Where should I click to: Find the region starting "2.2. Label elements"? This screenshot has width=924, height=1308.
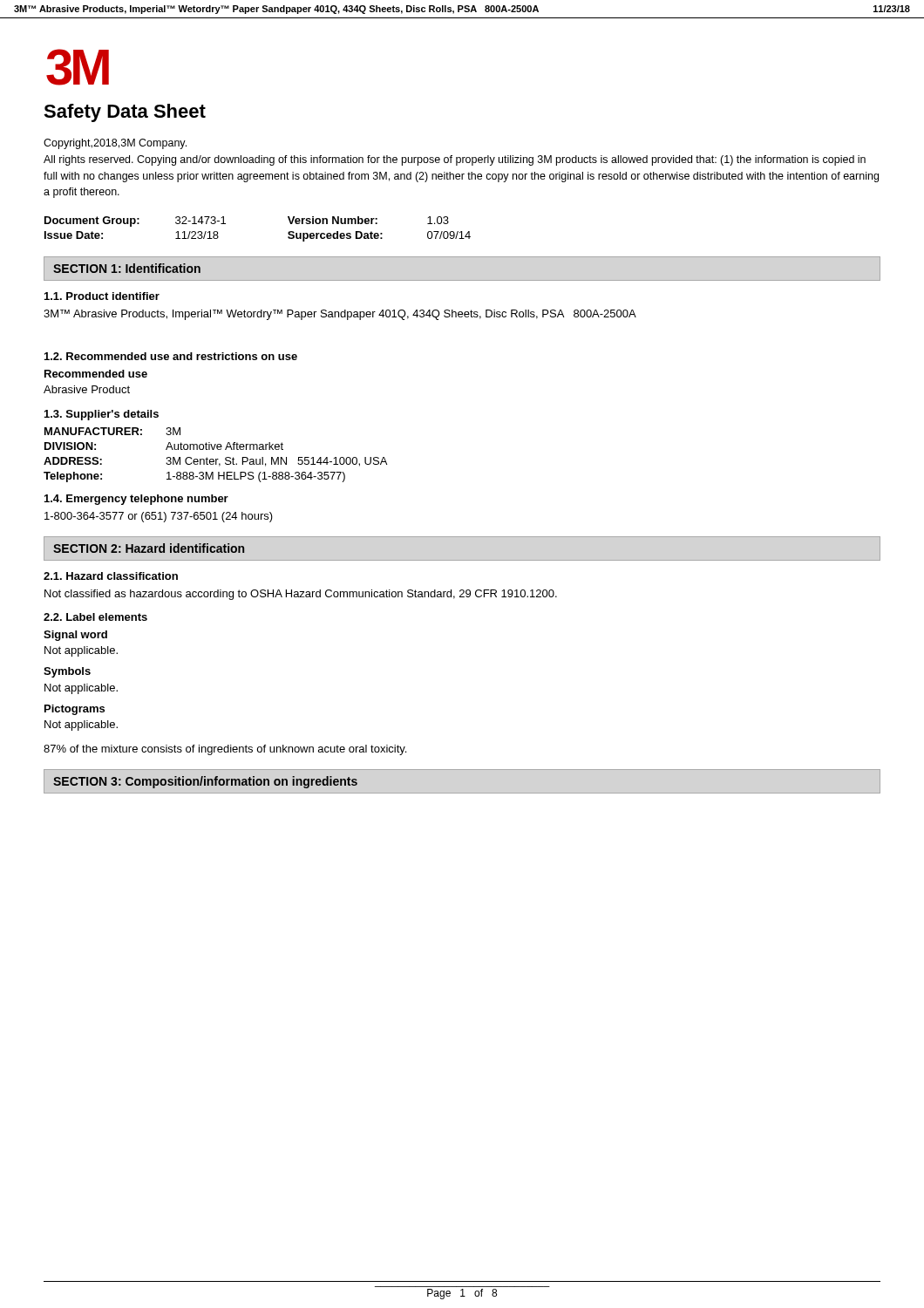coord(96,617)
